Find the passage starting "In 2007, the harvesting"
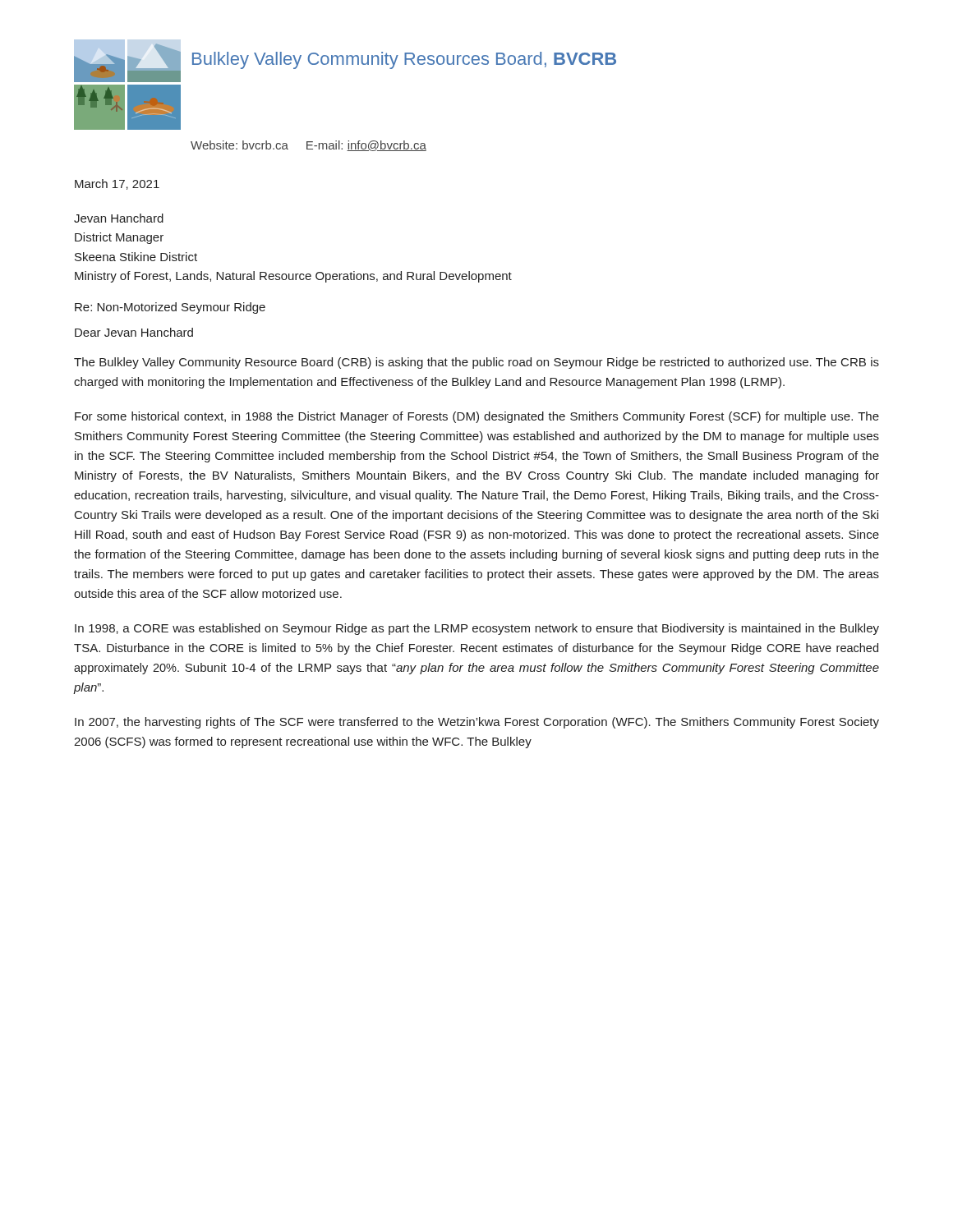 [x=476, y=732]
